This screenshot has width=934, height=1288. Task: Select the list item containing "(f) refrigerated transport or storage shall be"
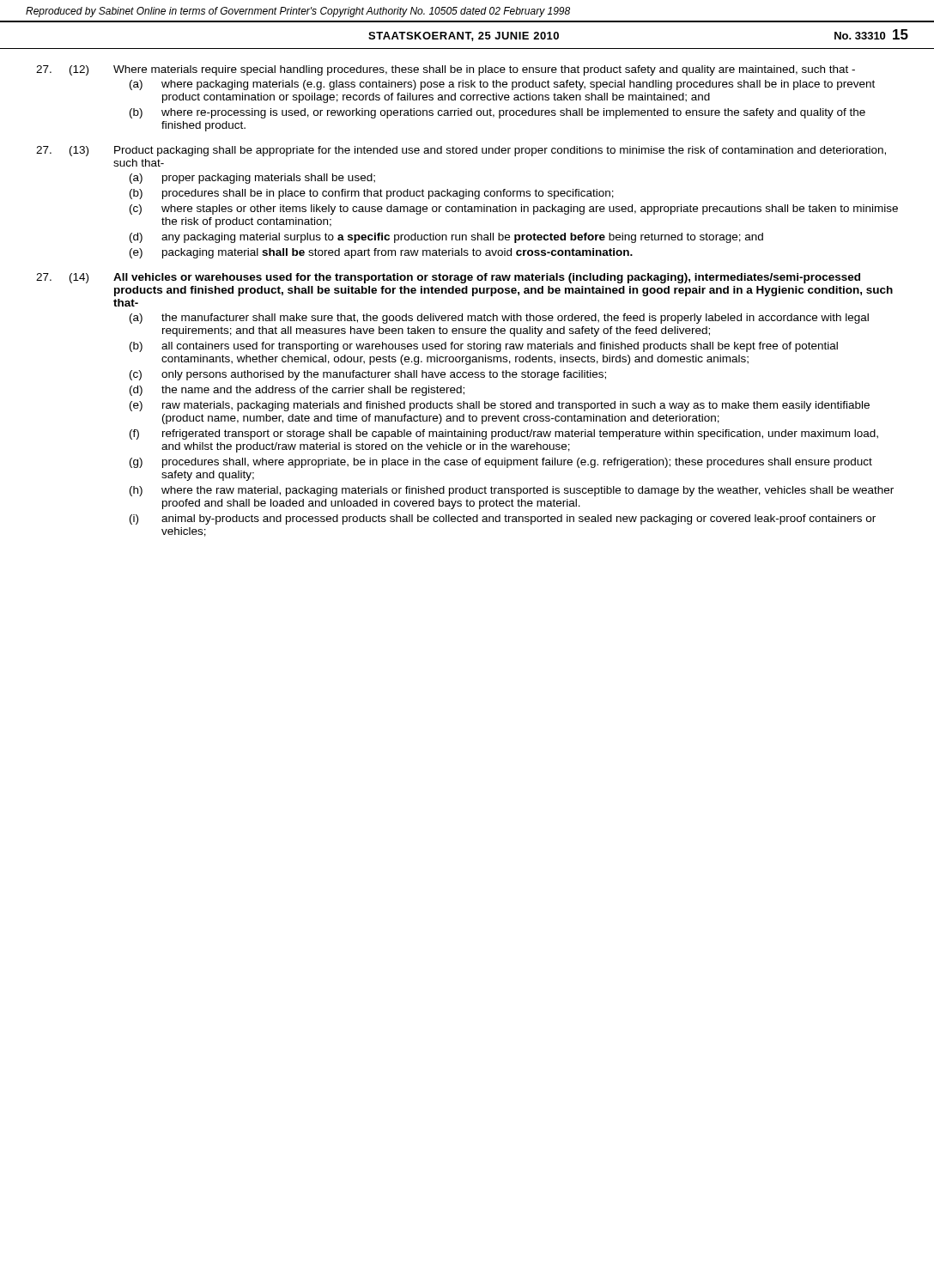coord(515,440)
